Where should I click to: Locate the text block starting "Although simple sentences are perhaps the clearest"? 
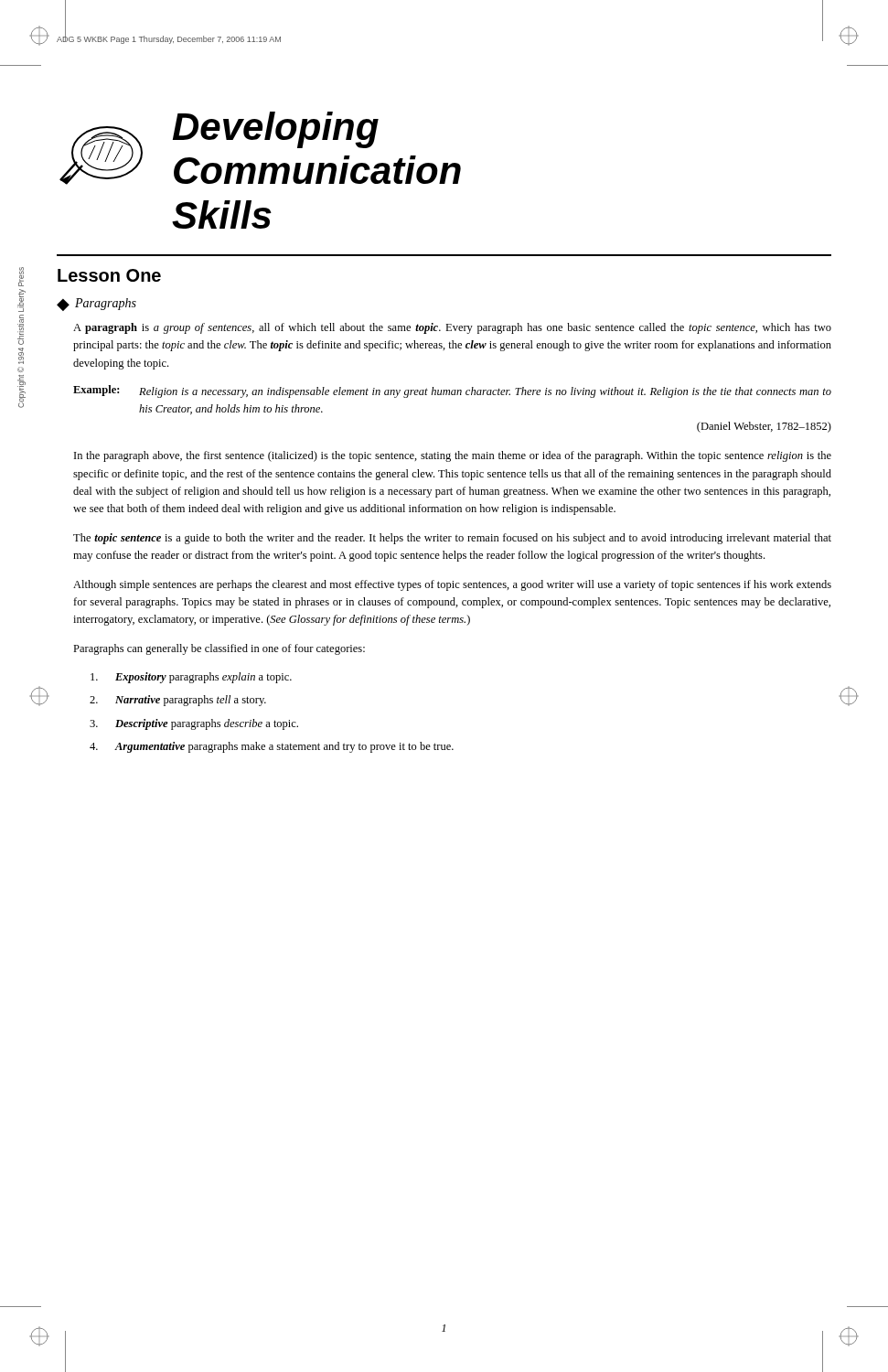click(x=452, y=602)
